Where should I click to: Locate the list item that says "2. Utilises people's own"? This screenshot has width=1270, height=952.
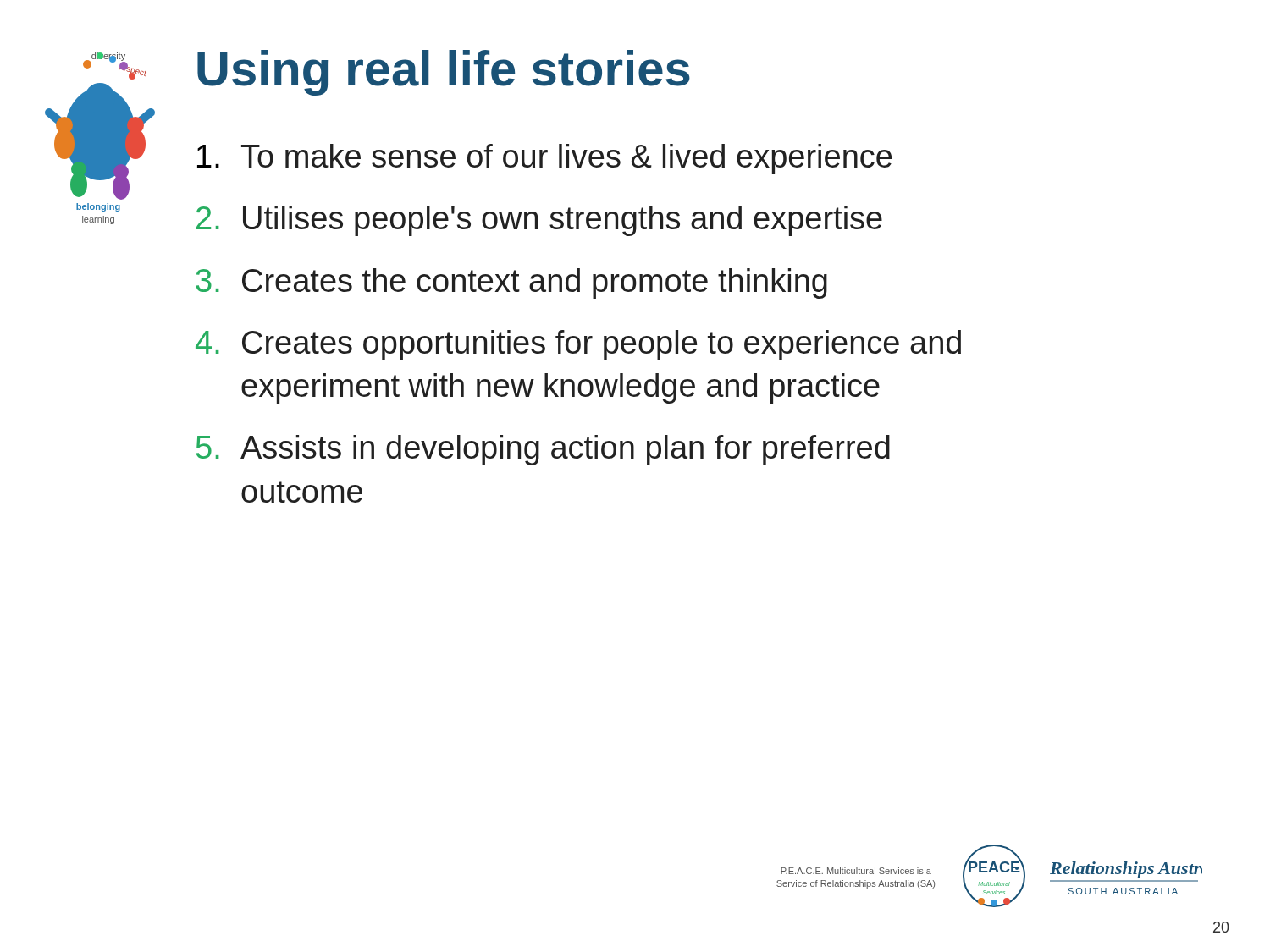pos(698,219)
